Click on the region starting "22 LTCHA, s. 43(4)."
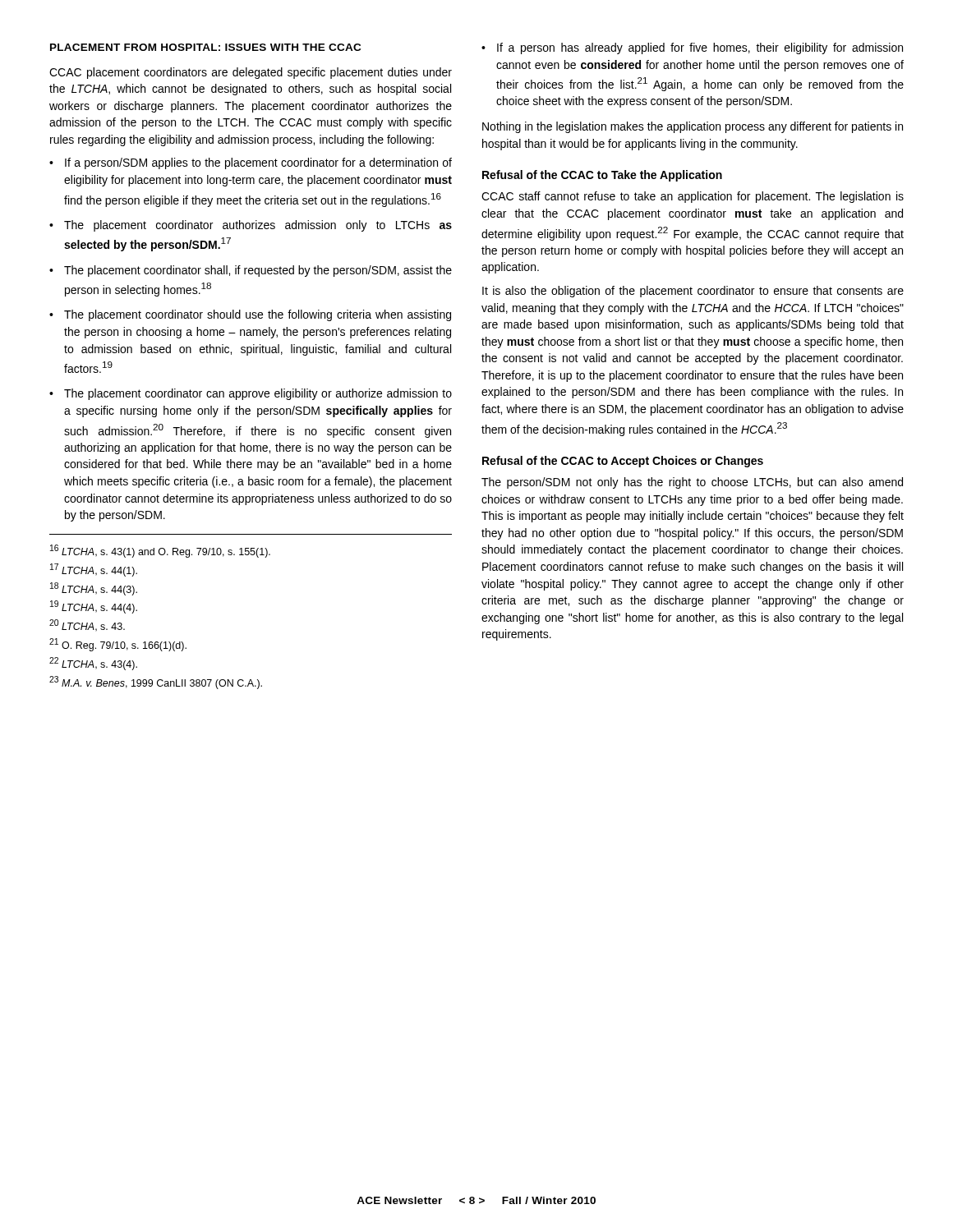The width and height of the screenshot is (953, 1232). point(94,663)
